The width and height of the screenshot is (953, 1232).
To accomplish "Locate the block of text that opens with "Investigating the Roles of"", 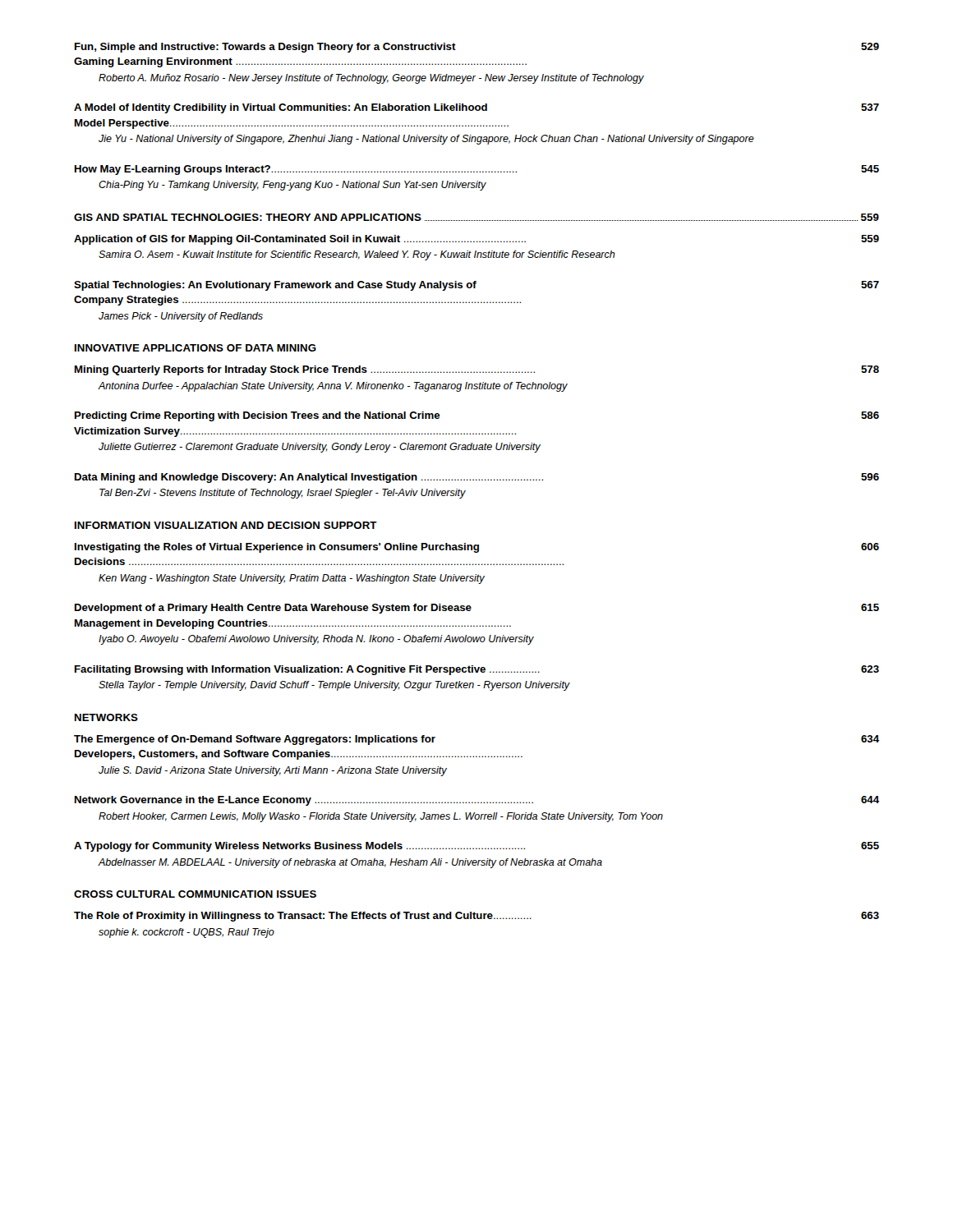I will pos(476,563).
